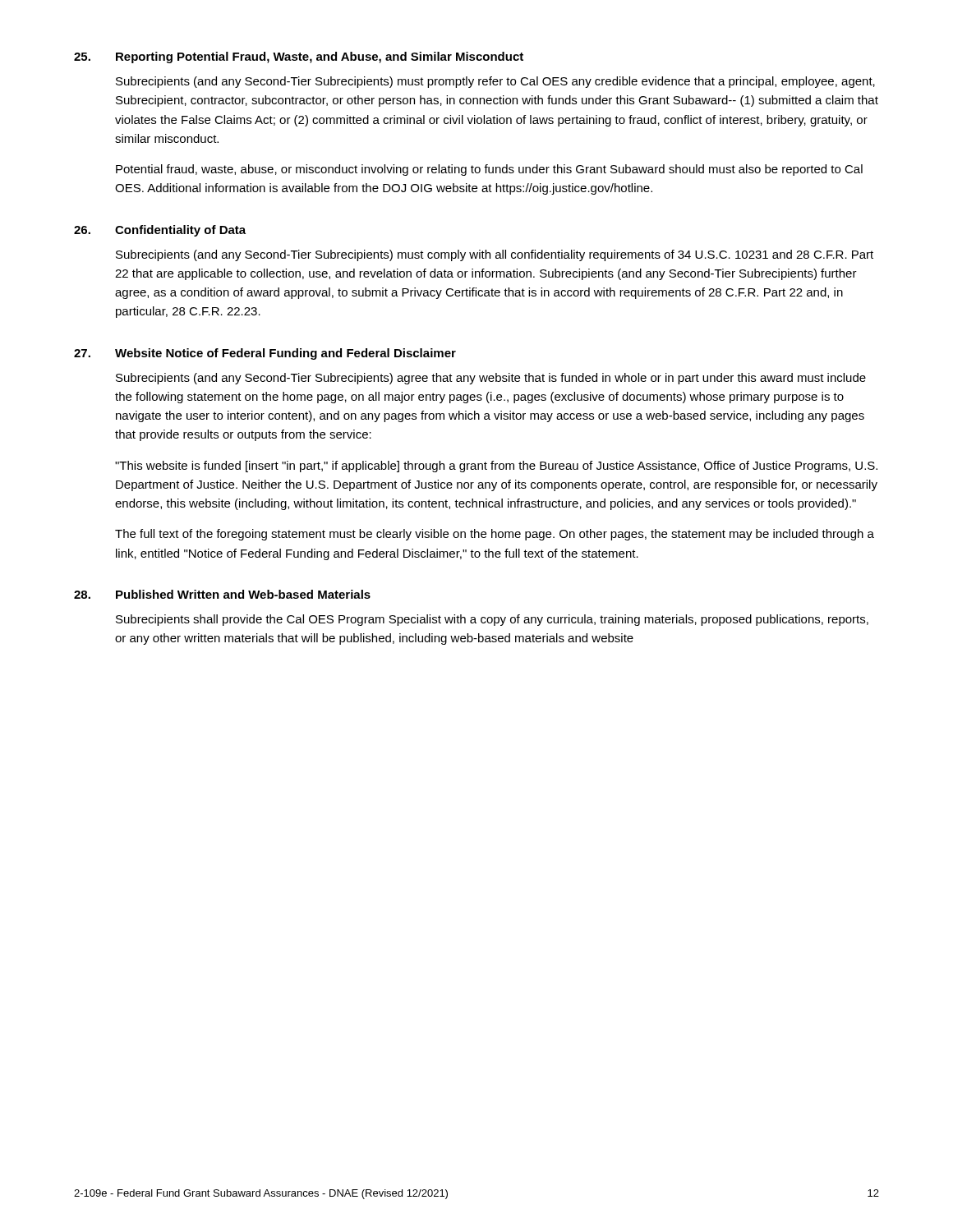This screenshot has width=953, height=1232.
Task: Click on the region starting "25. Reporting Potential Fraud, Waste, and Abuse, and"
Action: point(299,56)
